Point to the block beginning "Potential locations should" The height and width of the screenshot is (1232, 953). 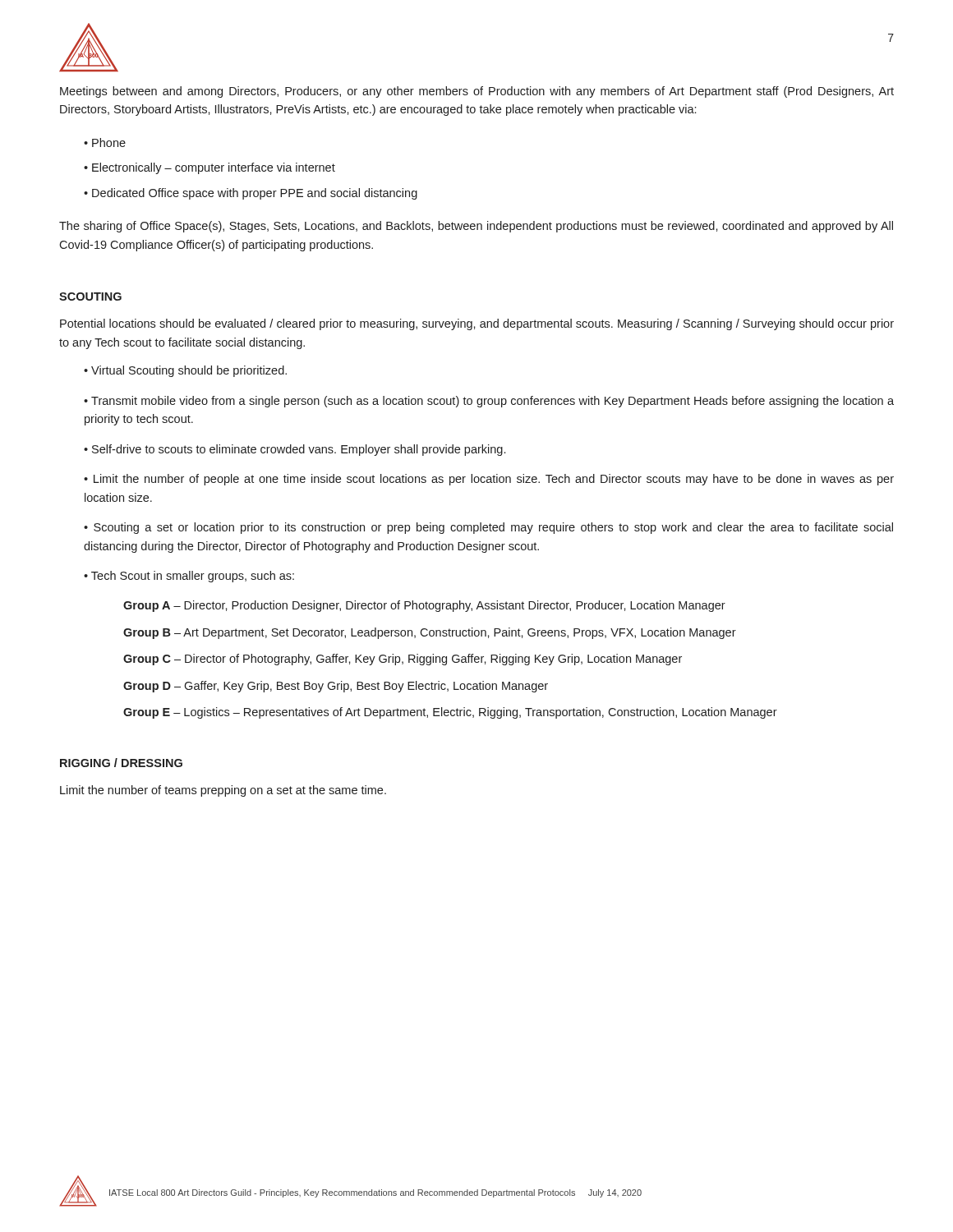pyautogui.click(x=476, y=333)
